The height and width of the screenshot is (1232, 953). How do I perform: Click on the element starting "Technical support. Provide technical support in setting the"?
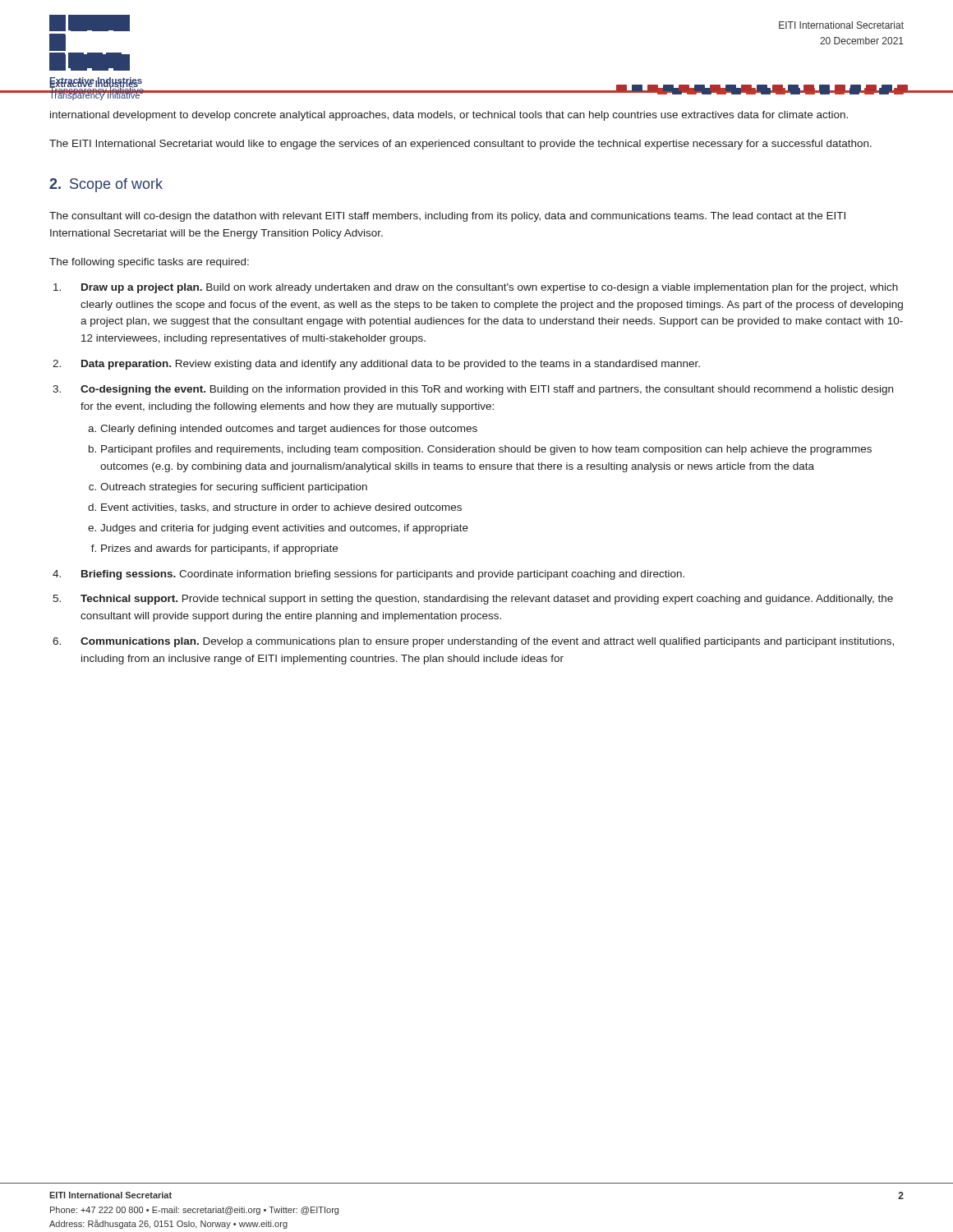pyautogui.click(x=487, y=607)
